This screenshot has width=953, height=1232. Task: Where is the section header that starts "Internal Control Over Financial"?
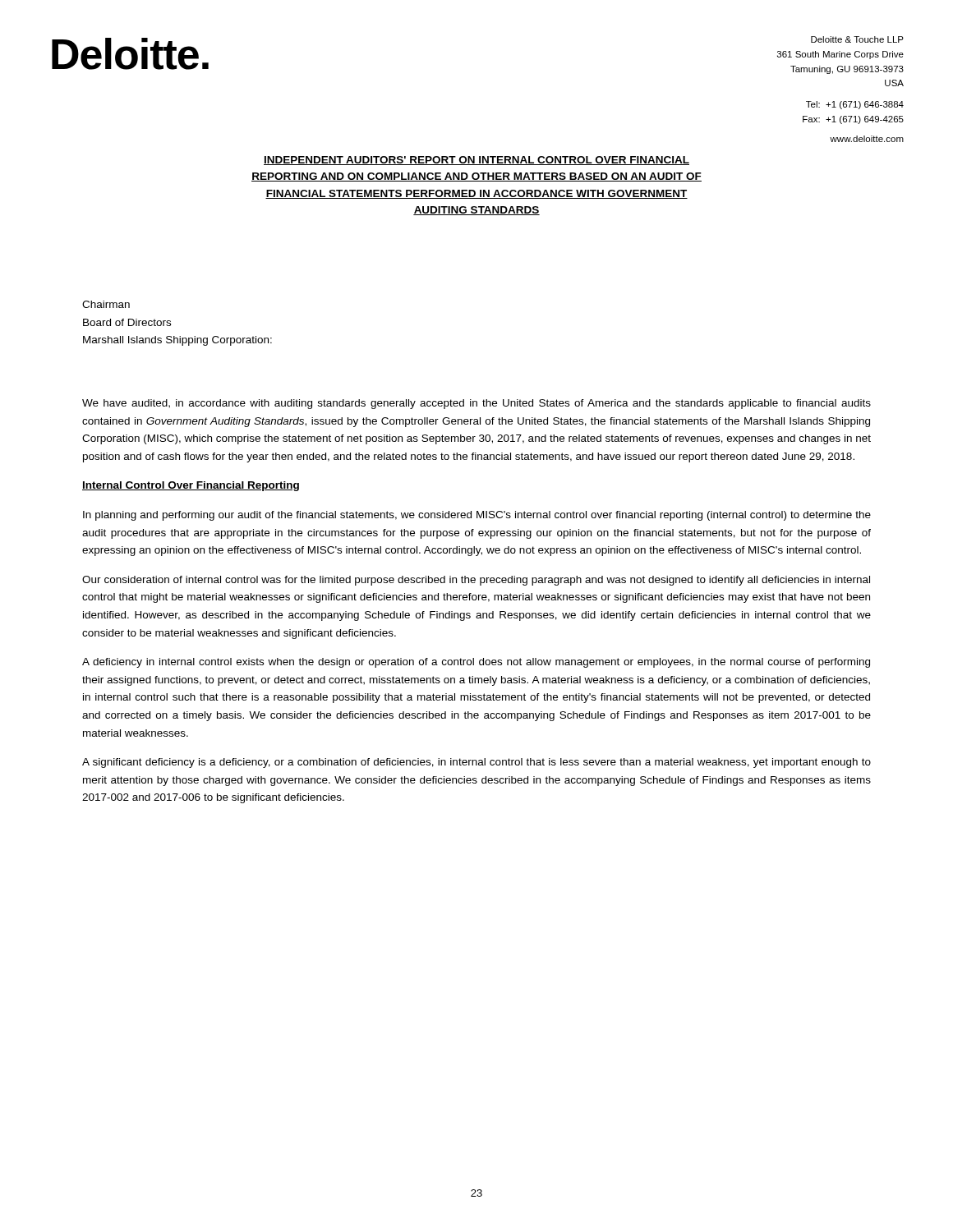(x=191, y=486)
